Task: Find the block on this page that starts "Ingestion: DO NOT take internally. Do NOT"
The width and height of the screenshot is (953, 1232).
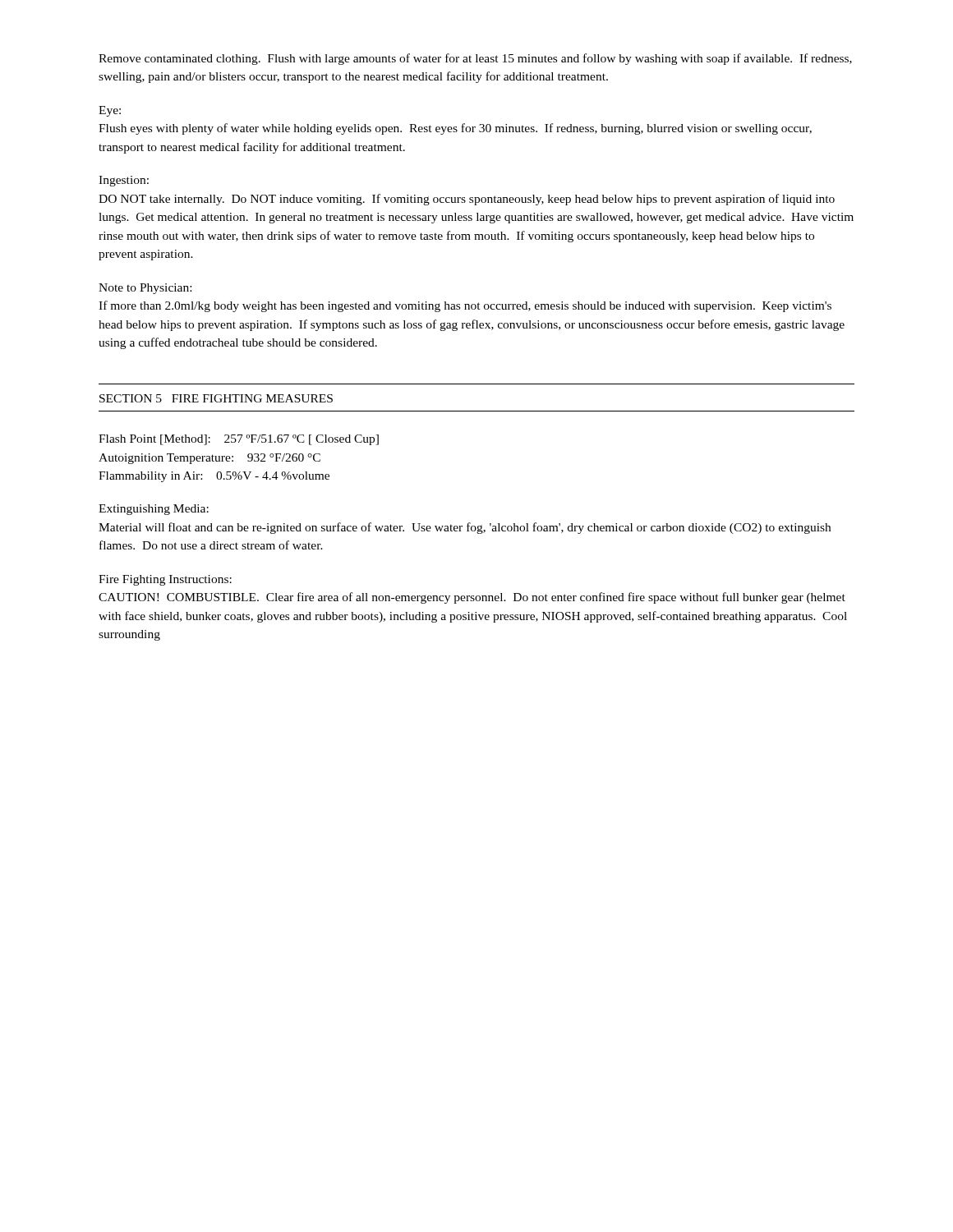Action: pyautogui.click(x=476, y=217)
